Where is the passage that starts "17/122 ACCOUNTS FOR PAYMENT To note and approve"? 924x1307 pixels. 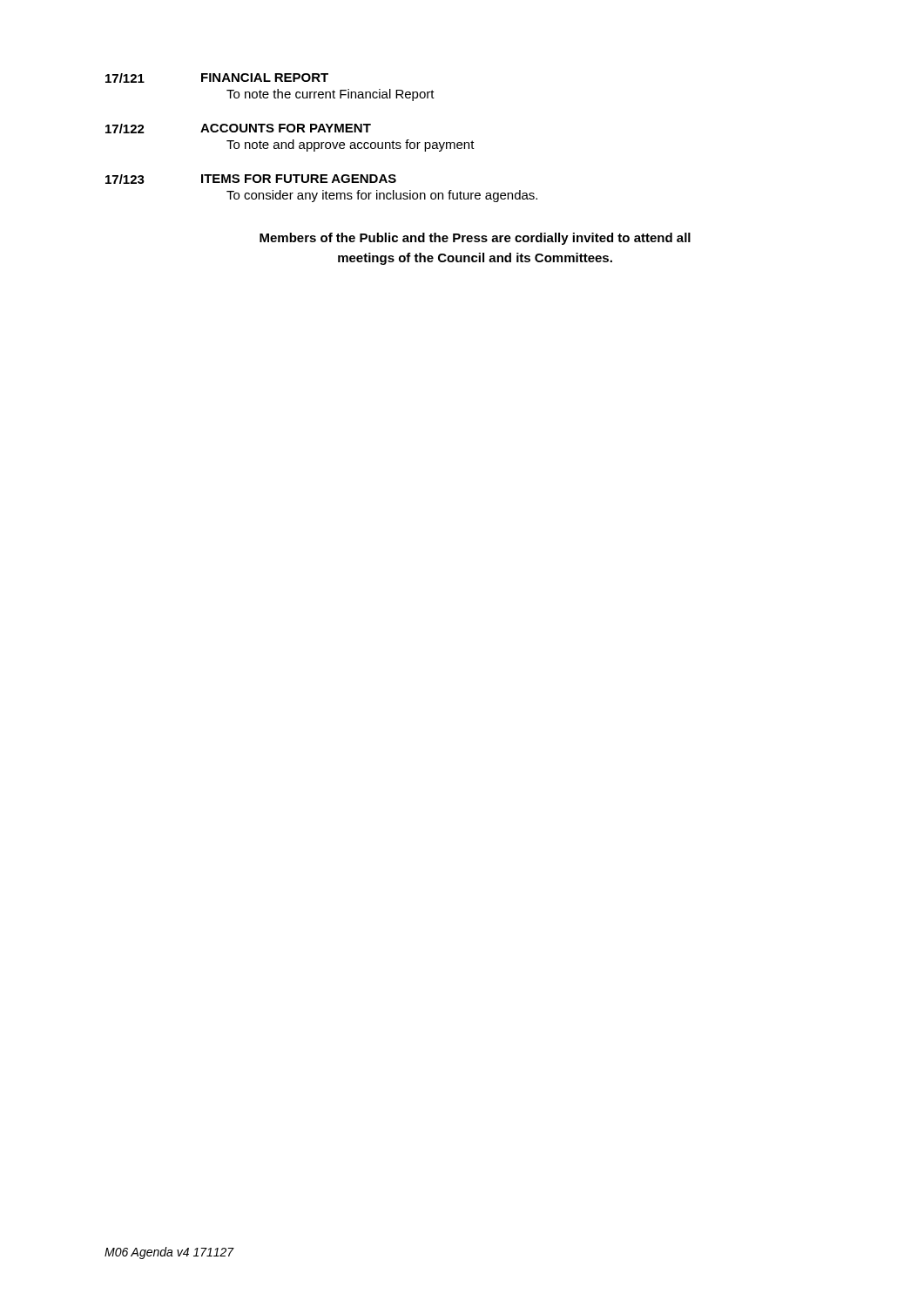coord(475,136)
